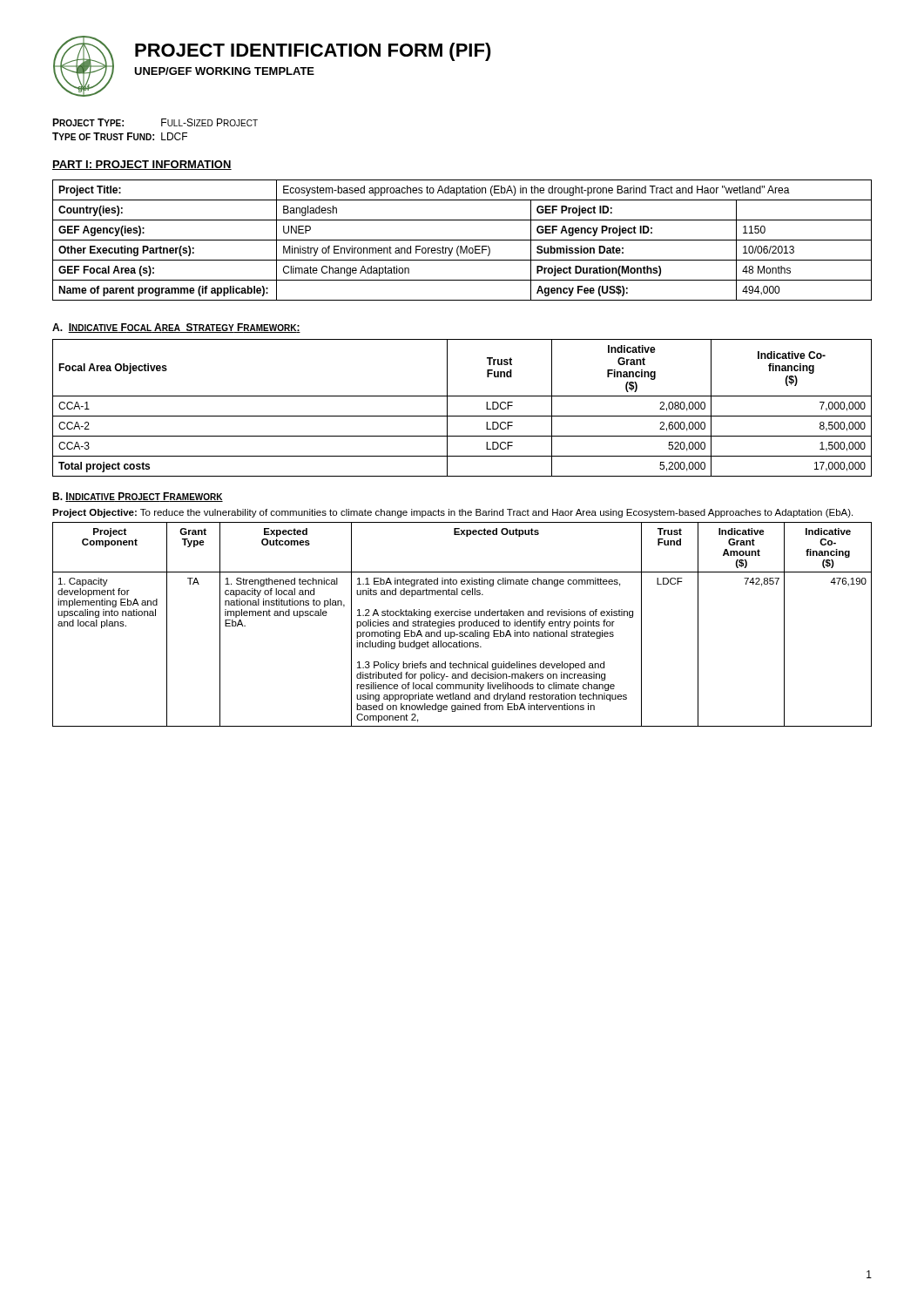Locate the region starting "B. INDICATIVE PROJECT FRAMEWORK"
The height and width of the screenshot is (1307, 924).
point(137,497)
